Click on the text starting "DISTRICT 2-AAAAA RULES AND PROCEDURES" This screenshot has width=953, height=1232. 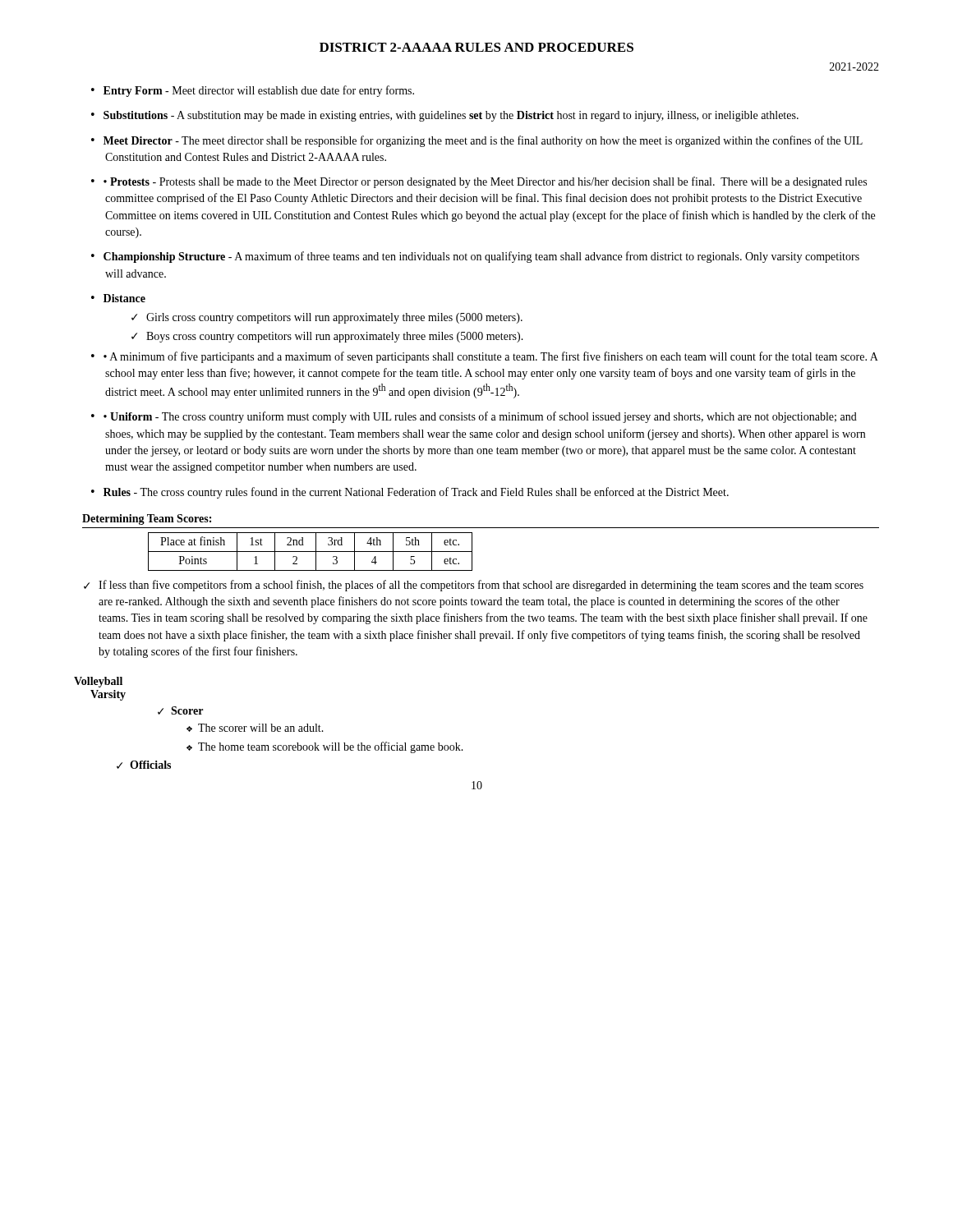click(476, 47)
